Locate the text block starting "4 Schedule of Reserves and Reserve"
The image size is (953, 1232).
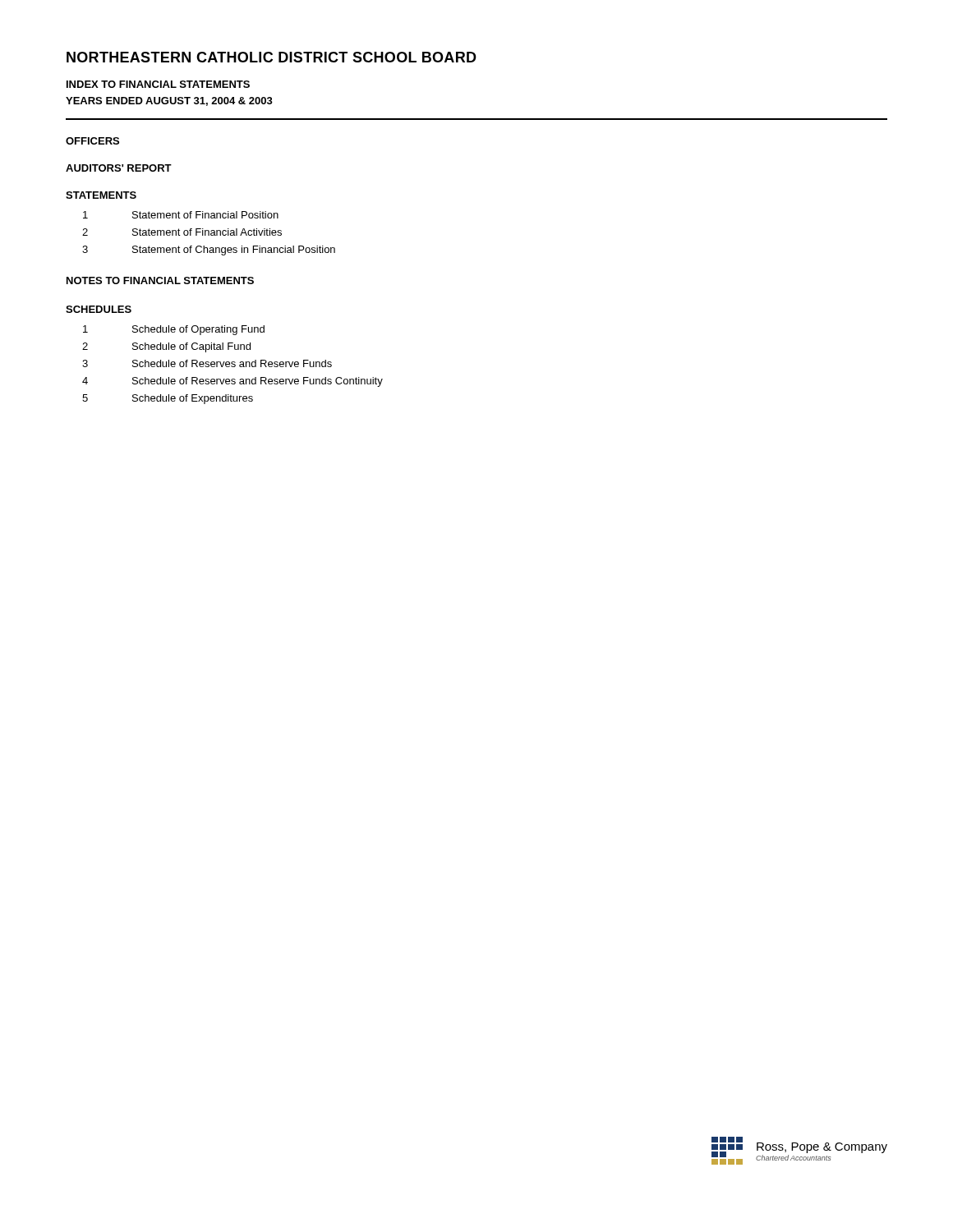click(232, 382)
